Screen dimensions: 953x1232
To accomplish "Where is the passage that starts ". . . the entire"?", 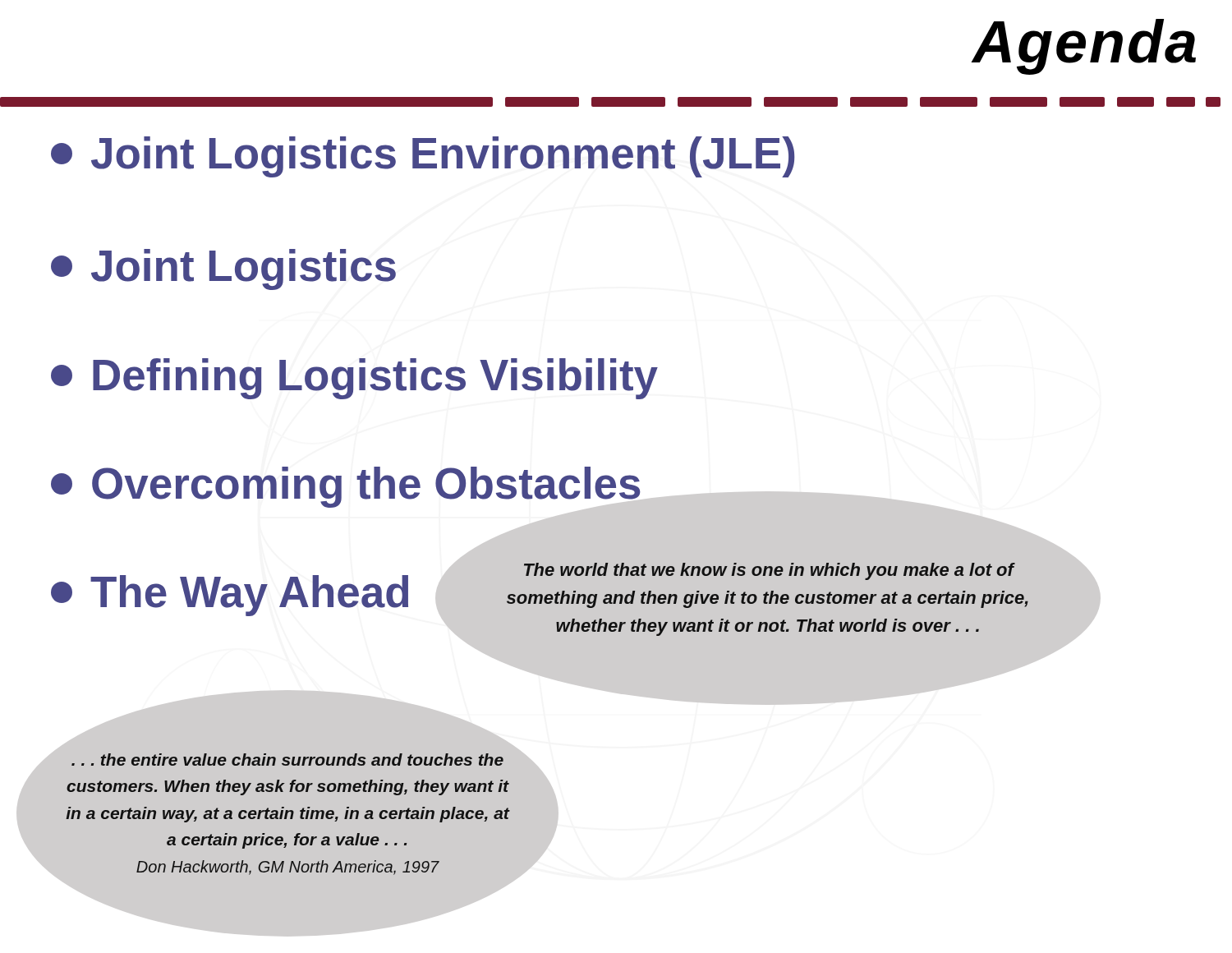I will 287,813.
